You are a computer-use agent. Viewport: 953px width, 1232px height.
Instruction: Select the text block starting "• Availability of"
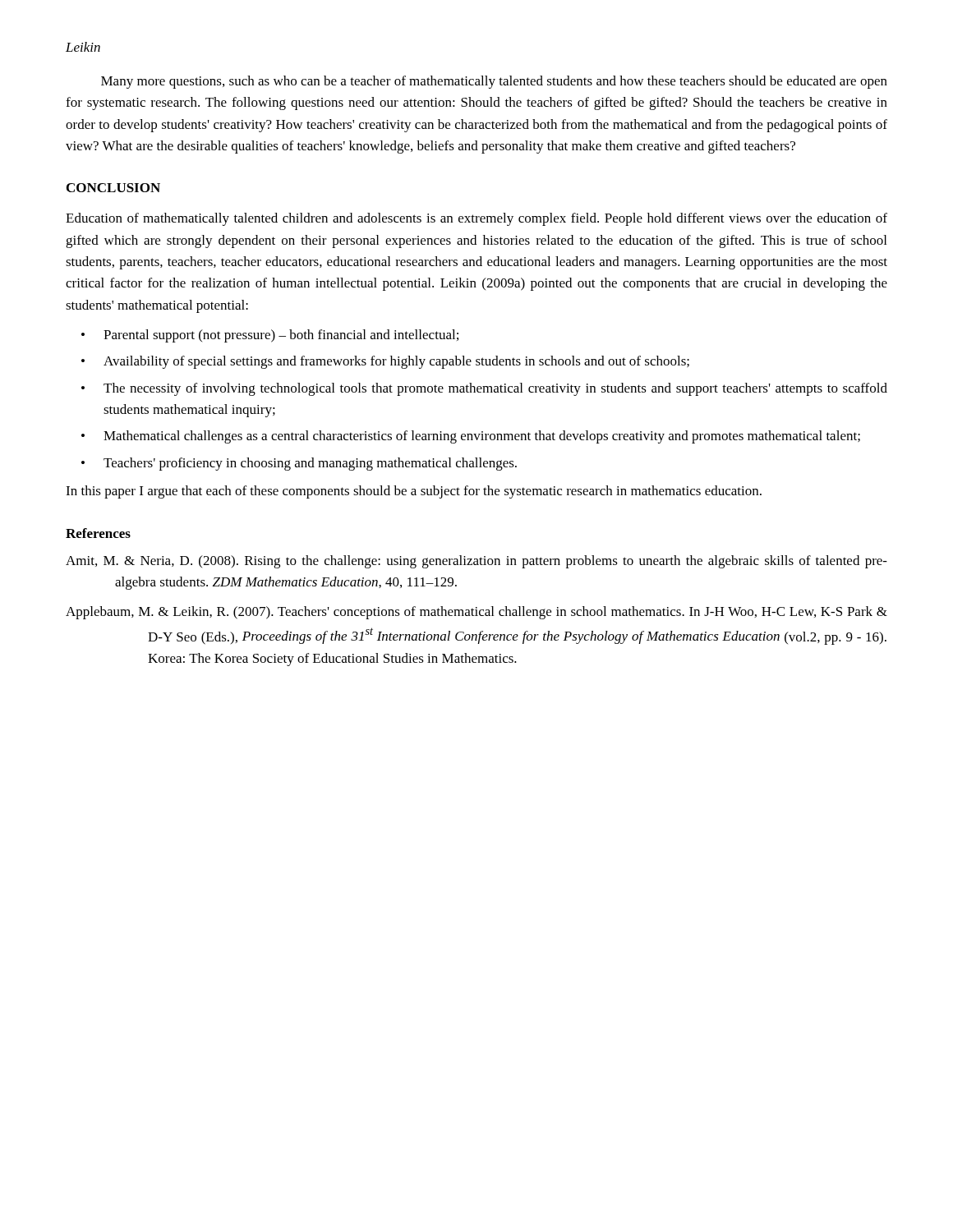click(484, 362)
